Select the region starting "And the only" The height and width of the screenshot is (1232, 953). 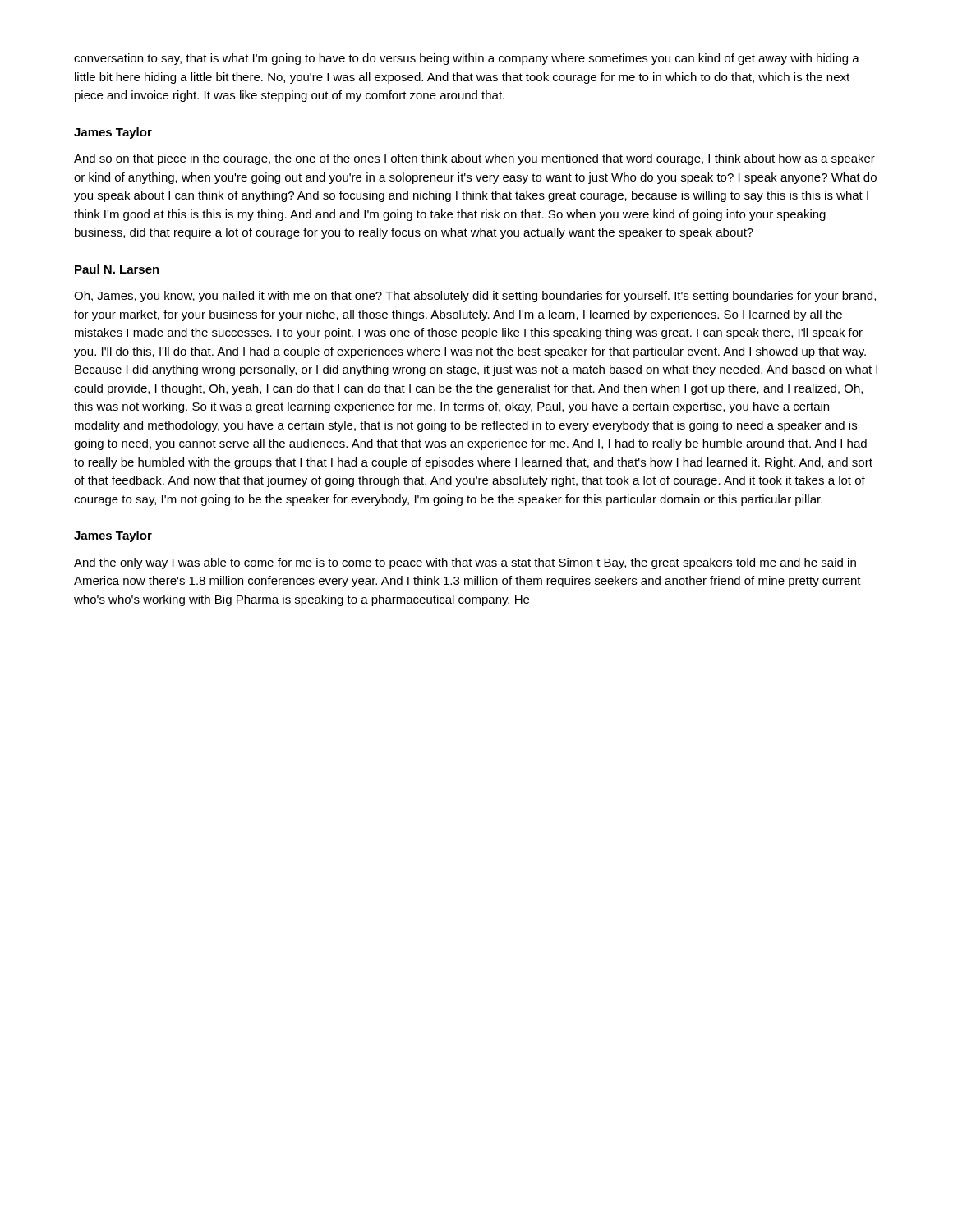(467, 580)
